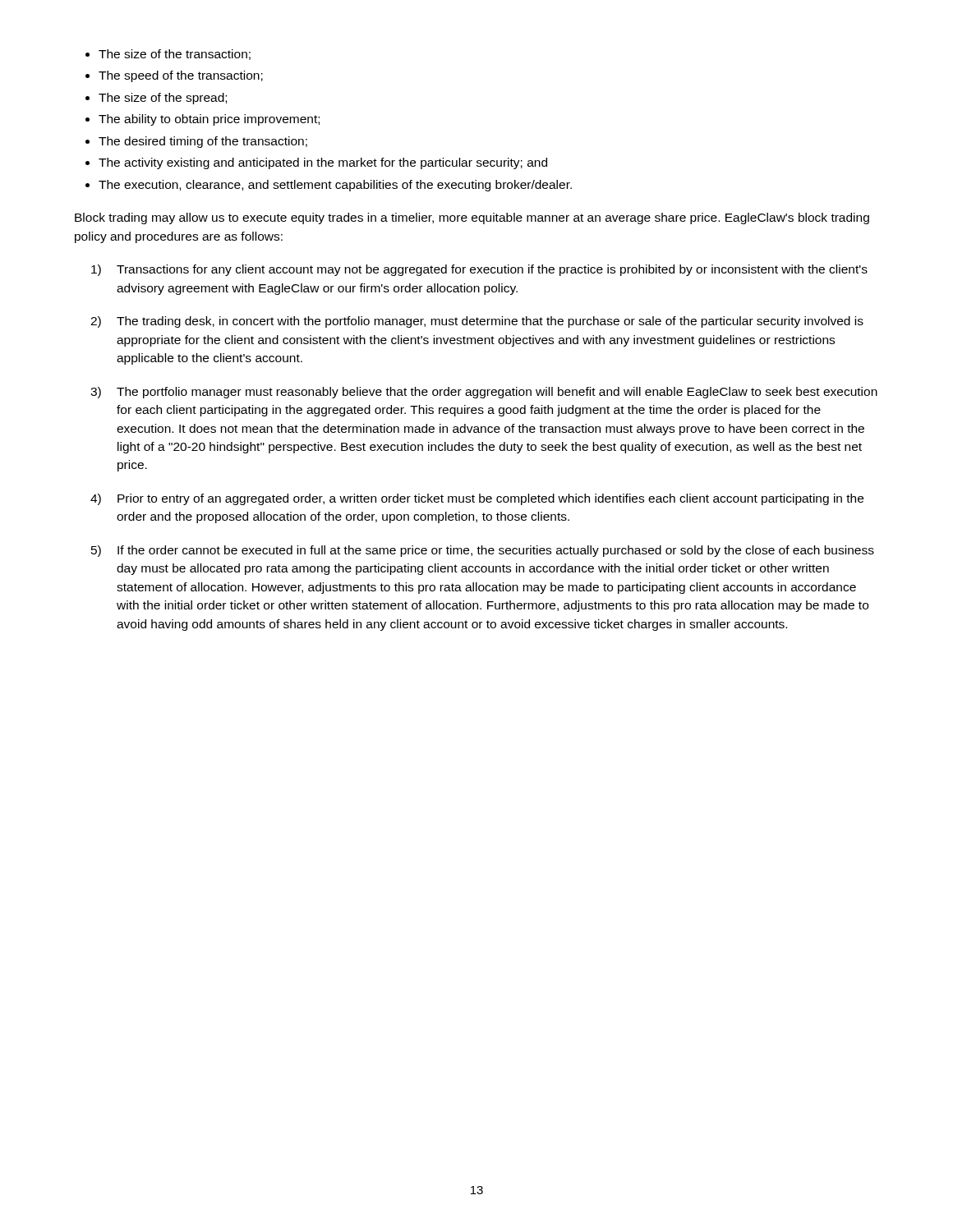
Task: Select the list item containing "The speed of the transaction;"
Action: point(181,76)
